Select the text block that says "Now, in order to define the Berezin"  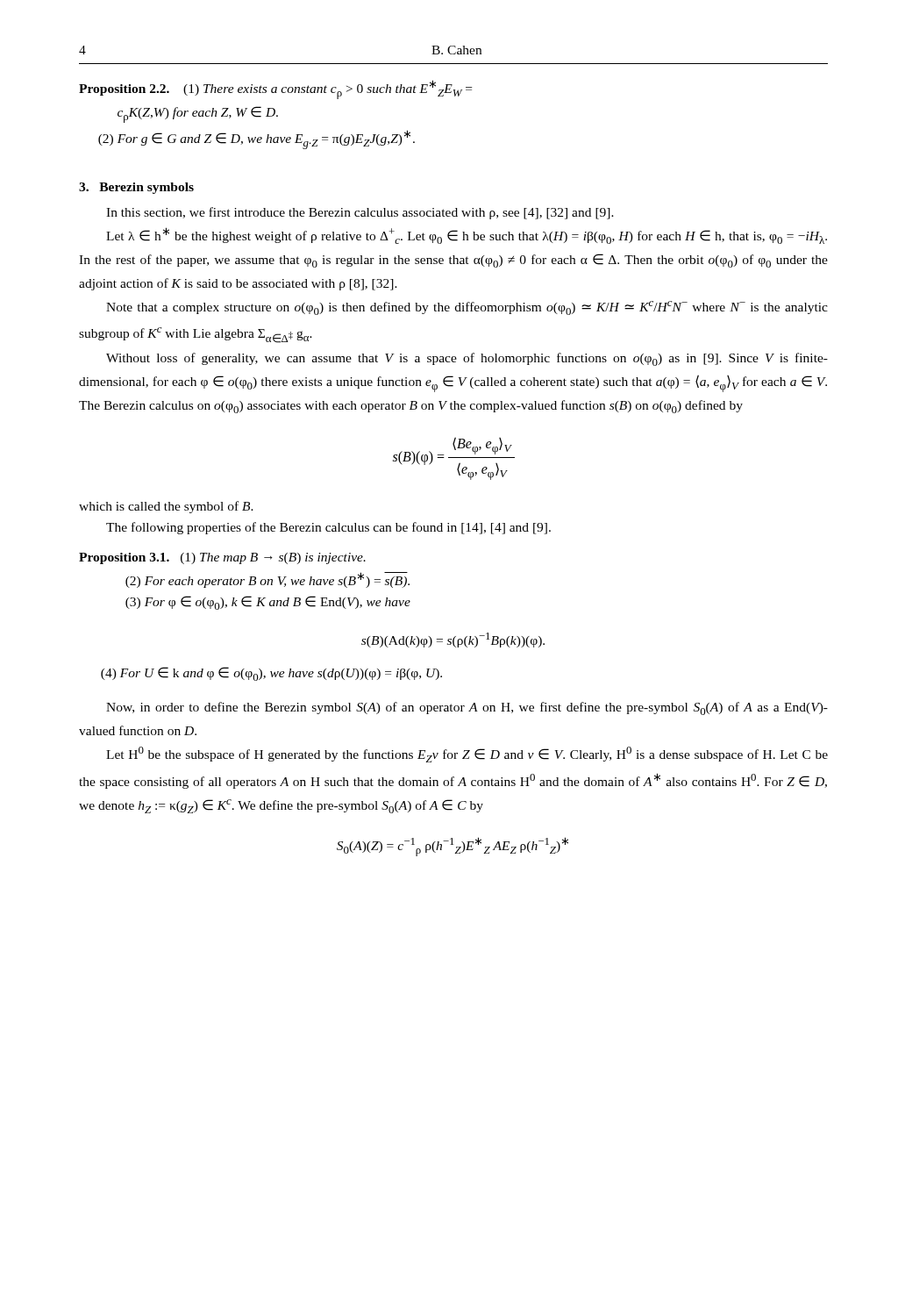pos(453,719)
